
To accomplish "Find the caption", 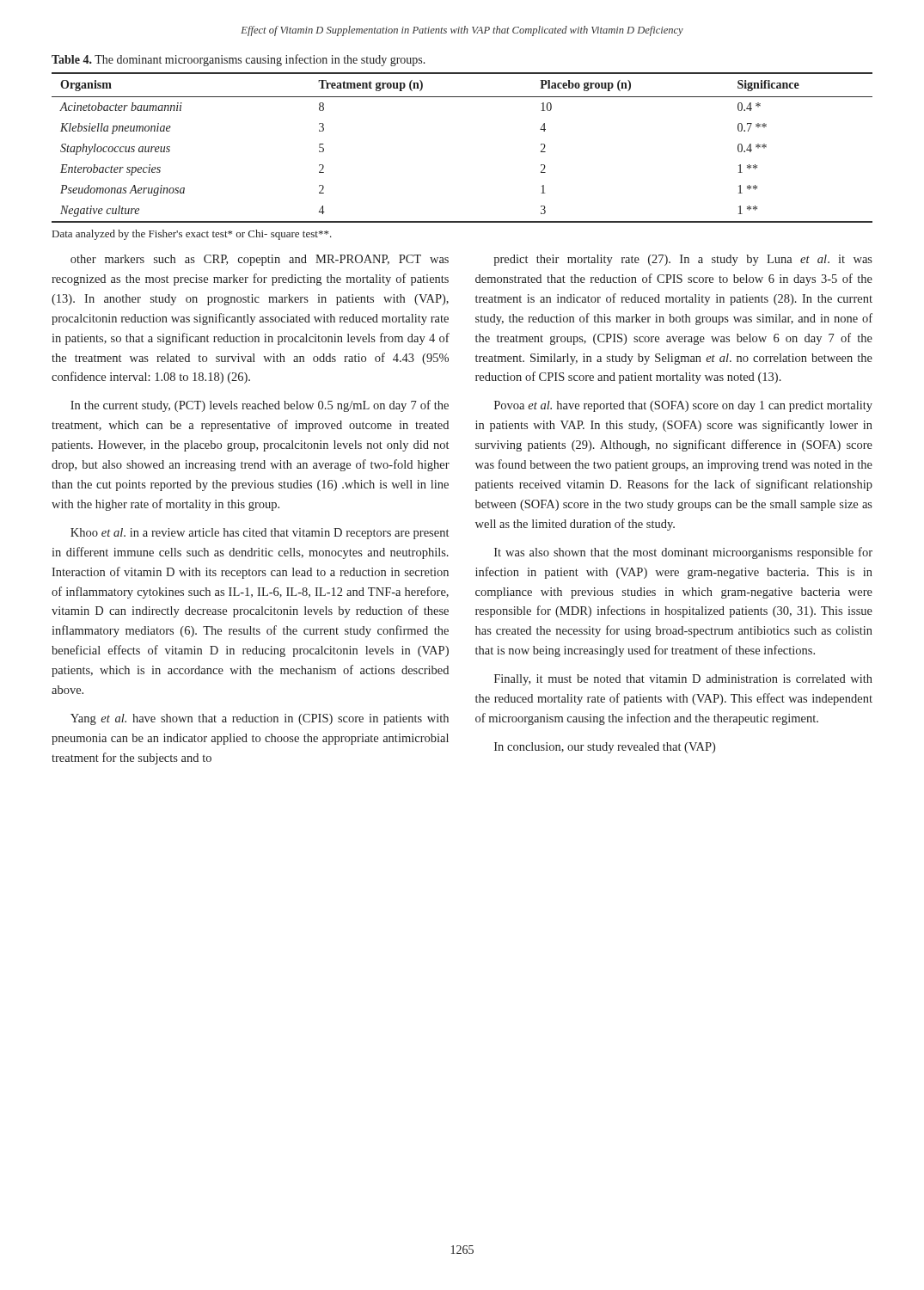I will [462, 147].
